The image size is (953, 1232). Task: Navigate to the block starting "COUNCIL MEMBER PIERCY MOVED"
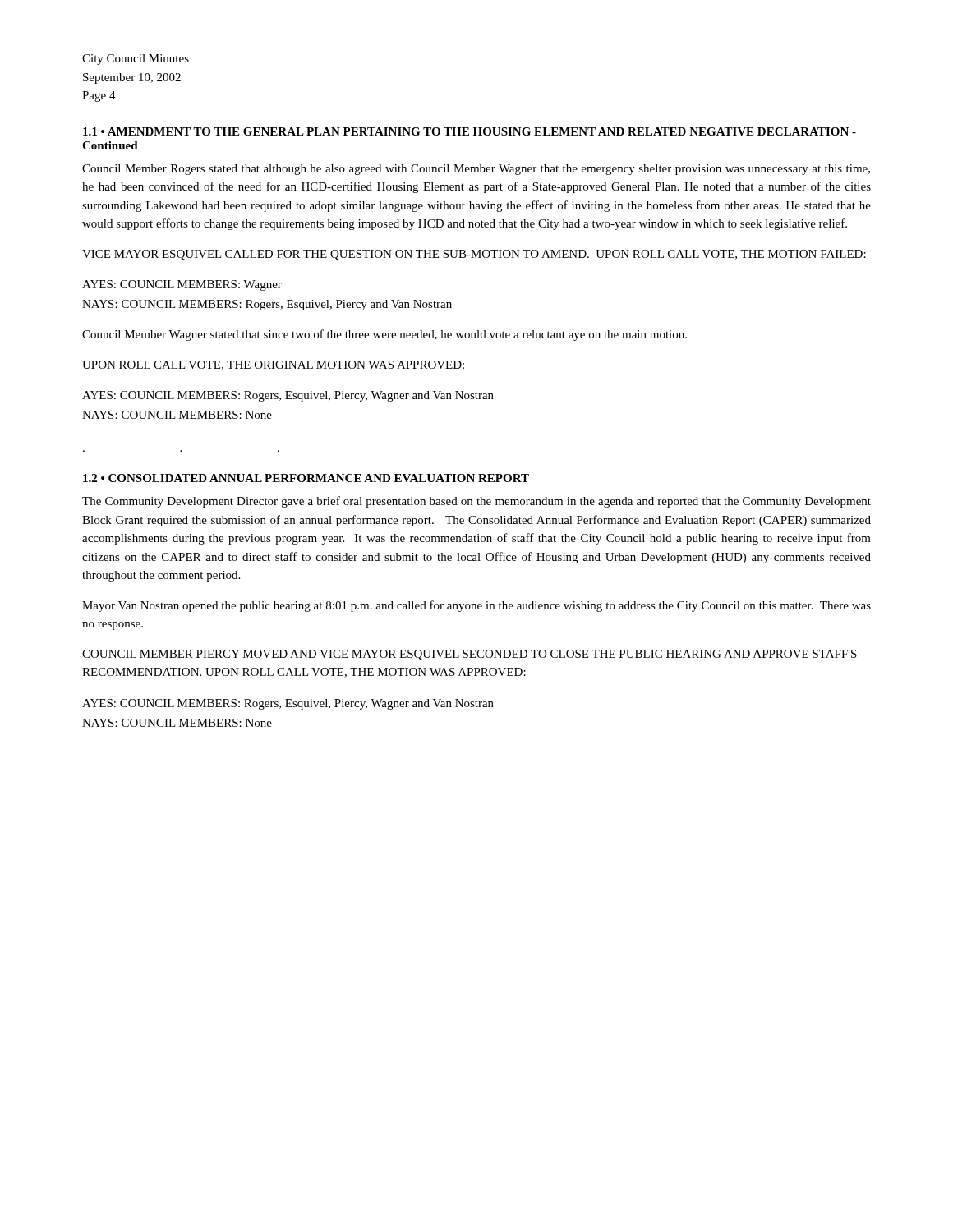tap(470, 663)
